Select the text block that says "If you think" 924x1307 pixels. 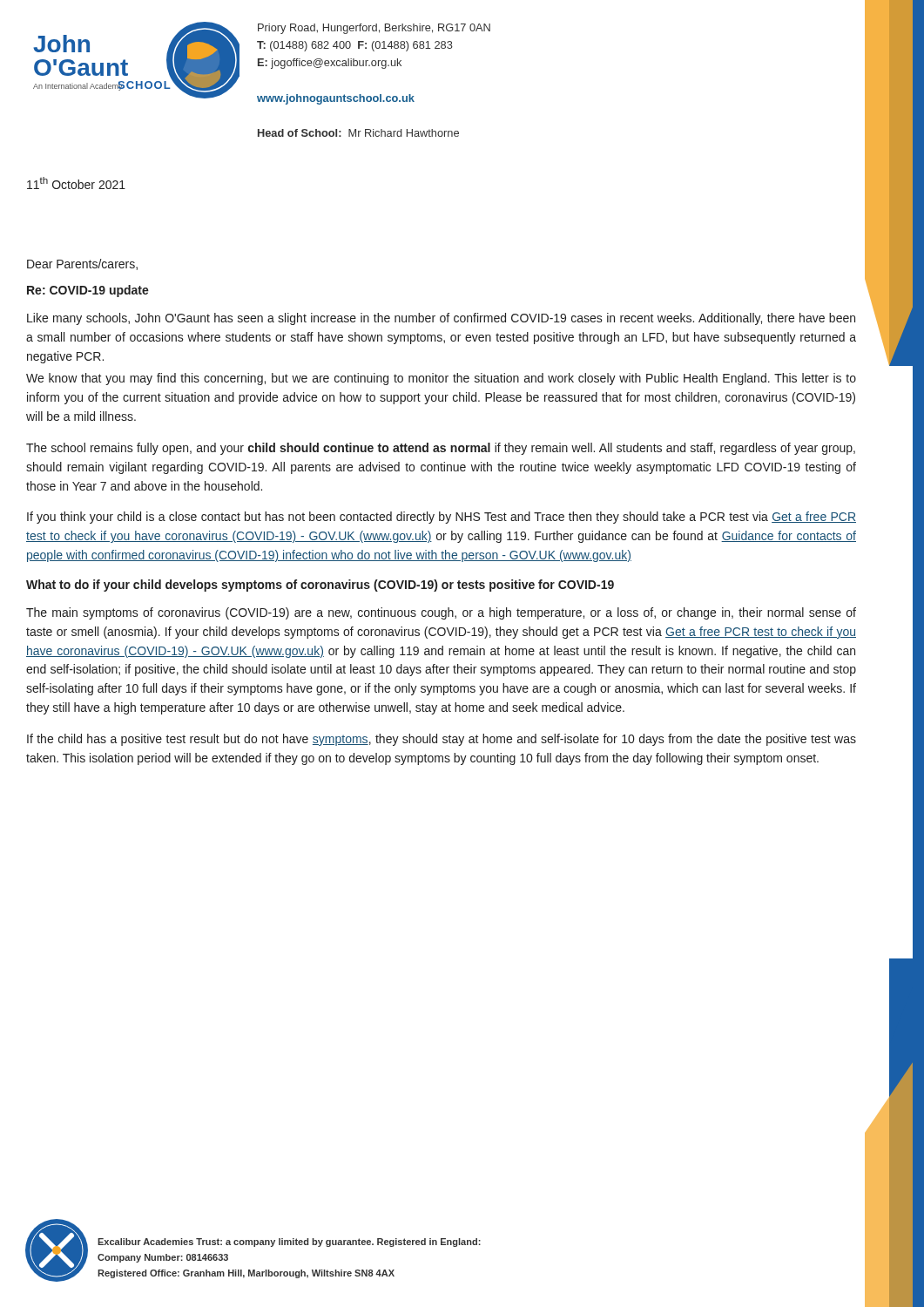pos(441,536)
